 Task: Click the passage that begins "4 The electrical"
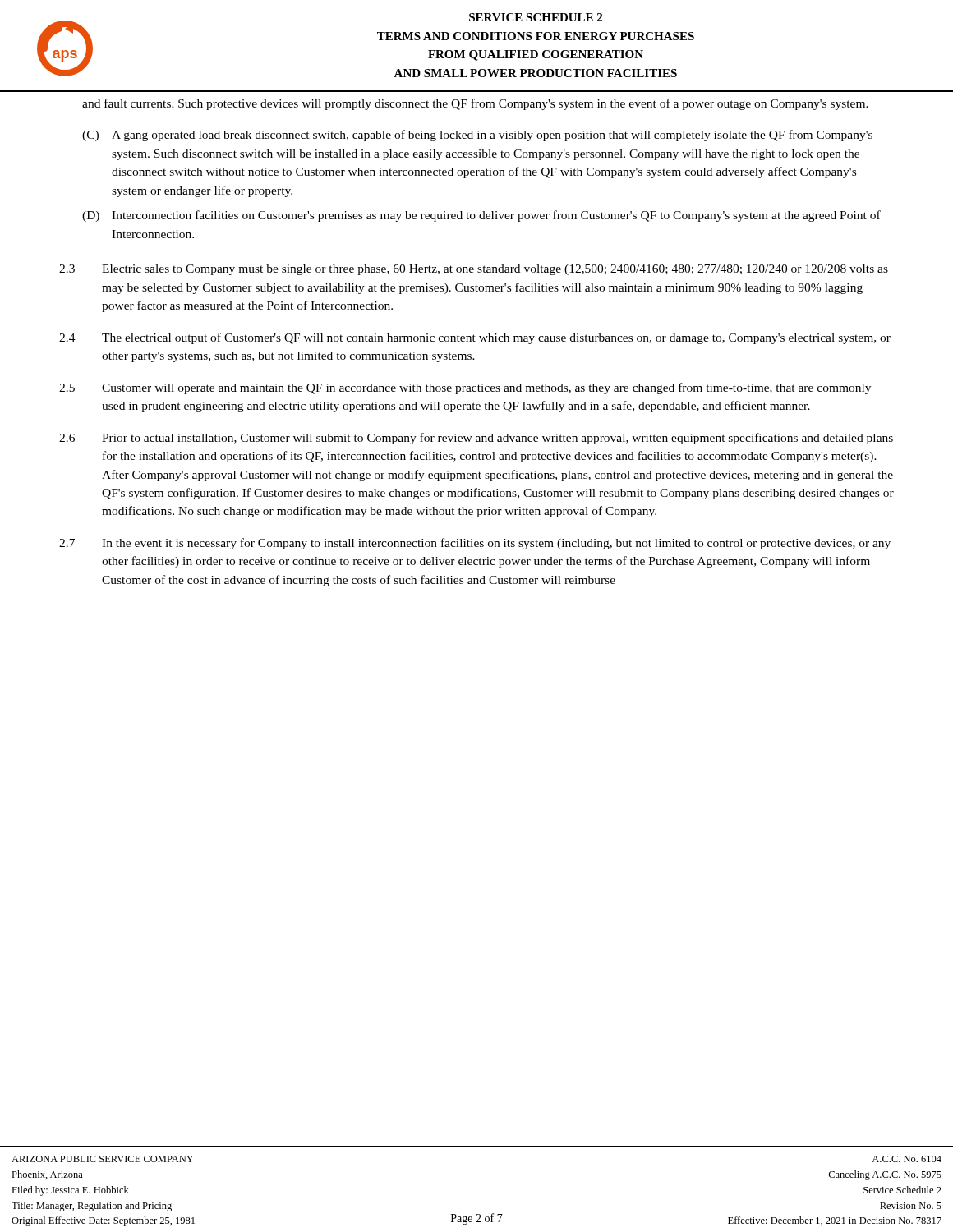[x=476, y=347]
